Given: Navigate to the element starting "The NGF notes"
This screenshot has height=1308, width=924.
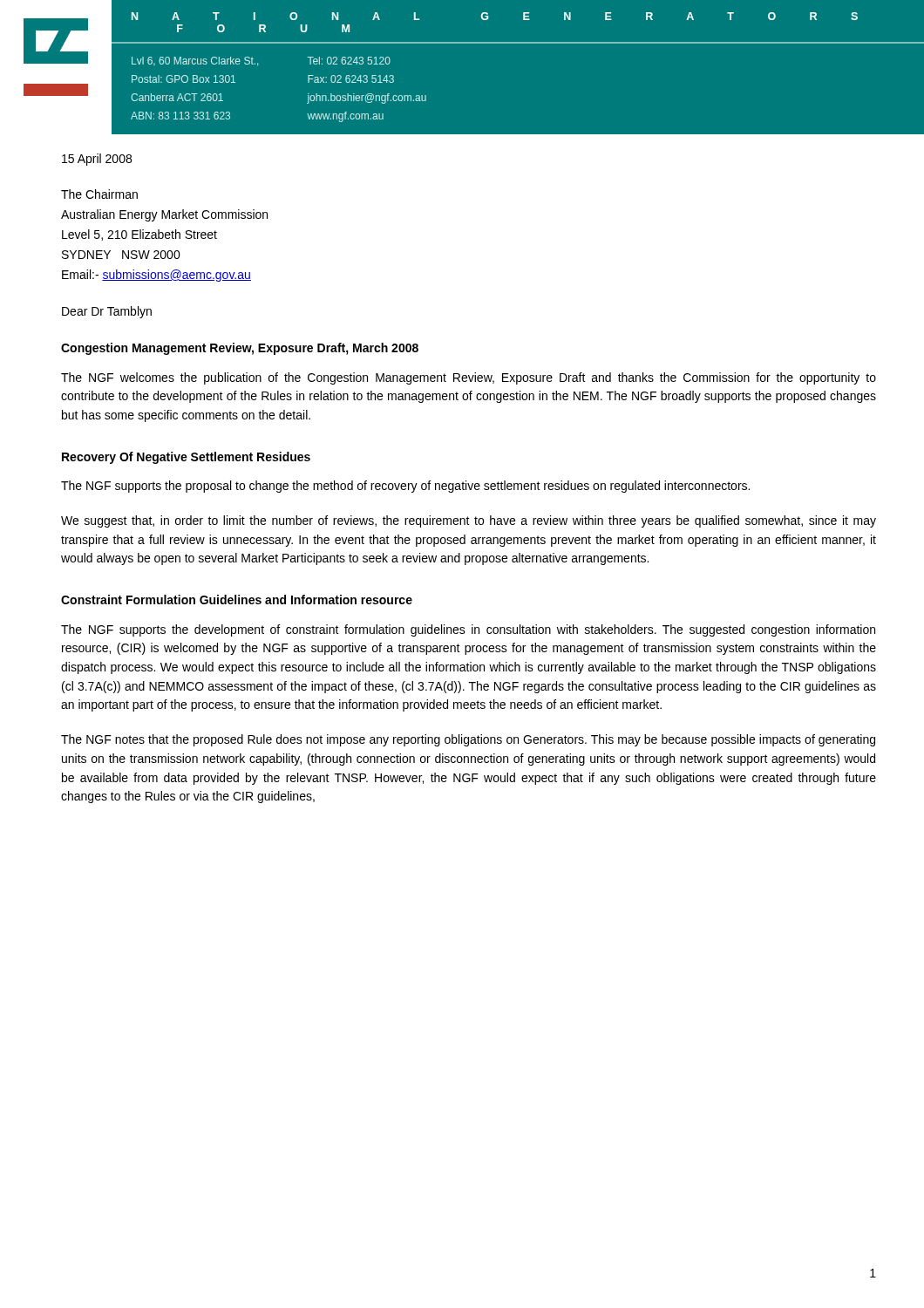Looking at the screenshot, I should point(469,768).
